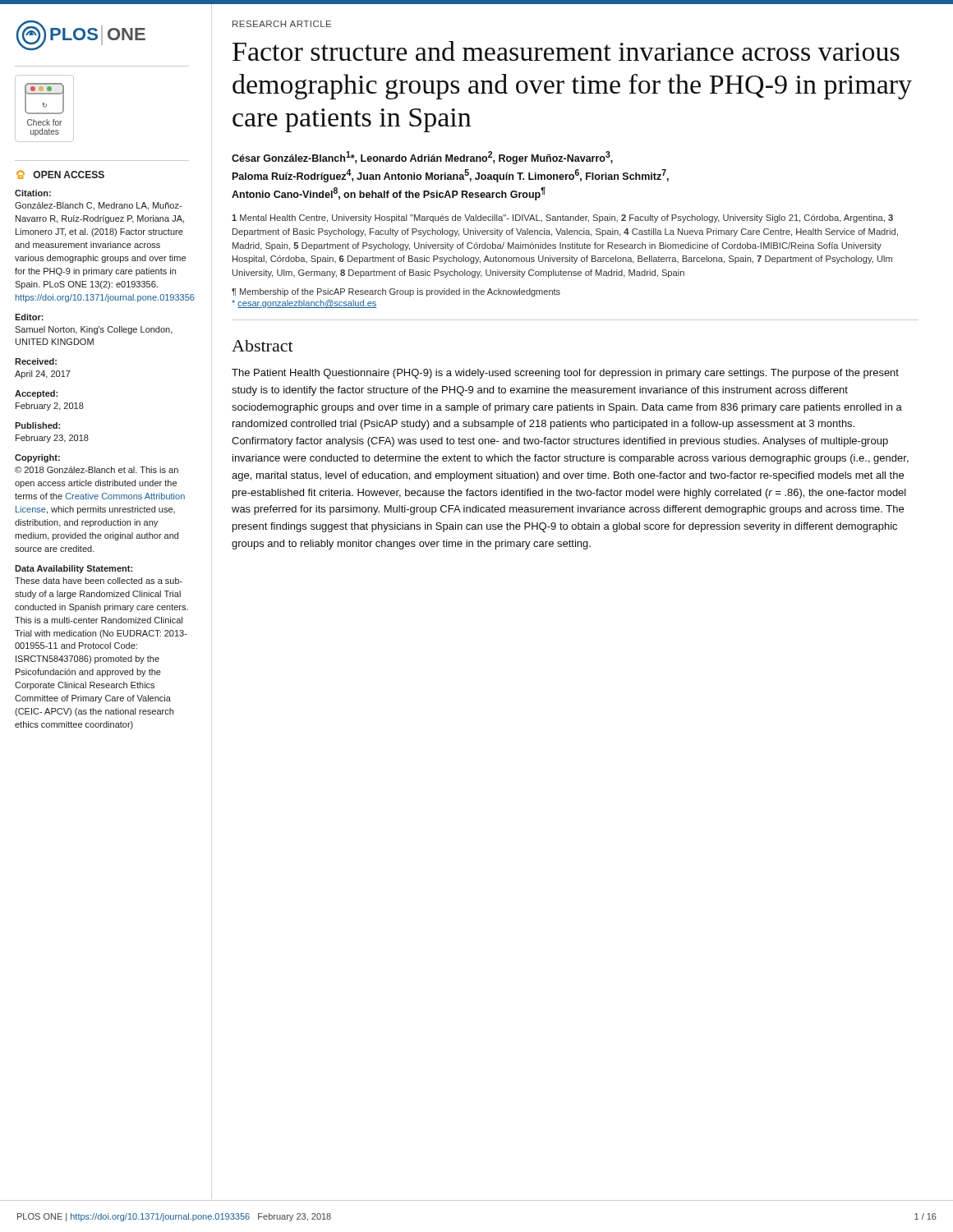The height and width of the screenshot is (1232, 953).
Task: Find "Accepted: February 2, 2018" on this page
Action: (x=36, y=394)
